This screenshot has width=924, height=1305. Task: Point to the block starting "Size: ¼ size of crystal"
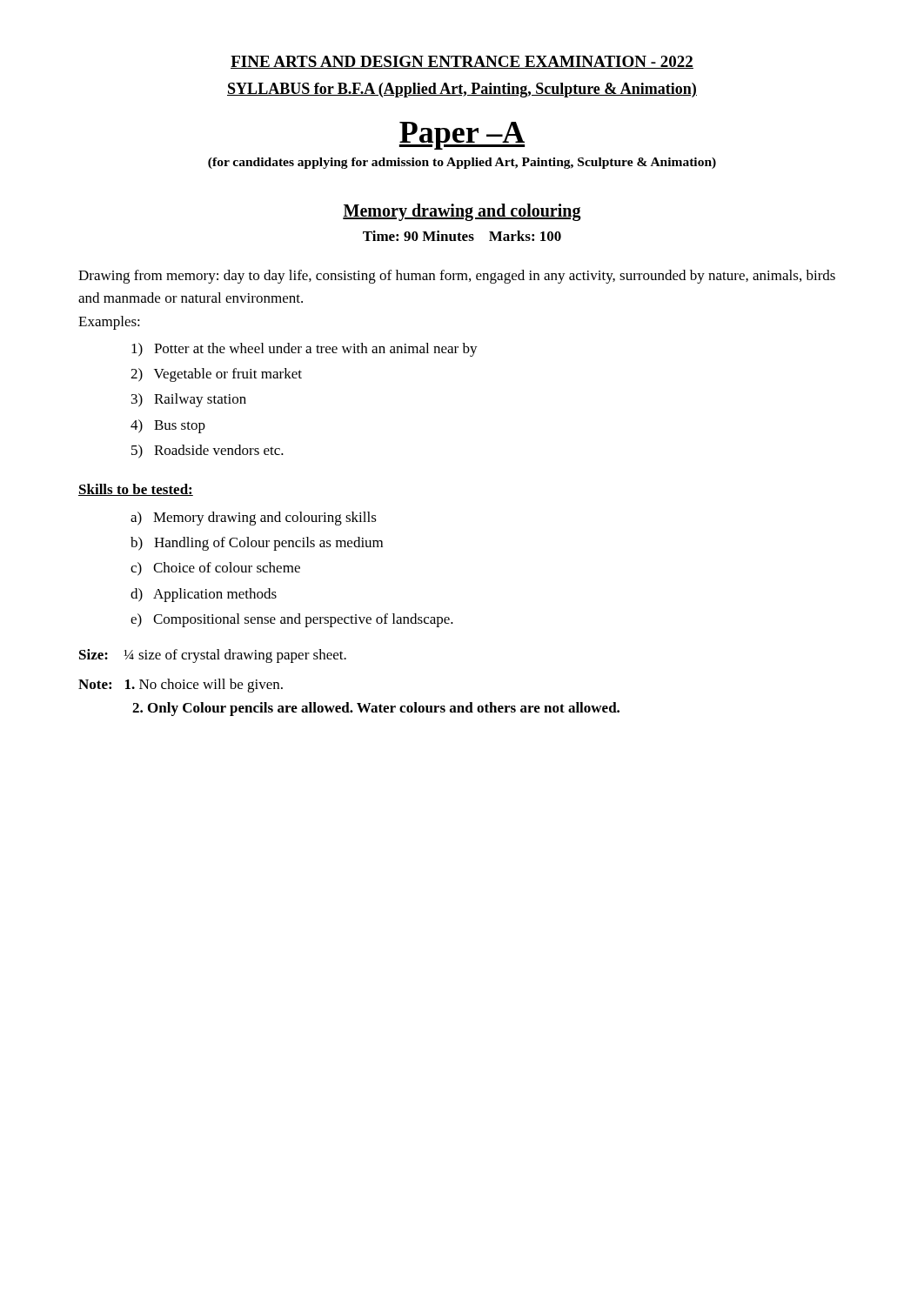coord(213,655)
